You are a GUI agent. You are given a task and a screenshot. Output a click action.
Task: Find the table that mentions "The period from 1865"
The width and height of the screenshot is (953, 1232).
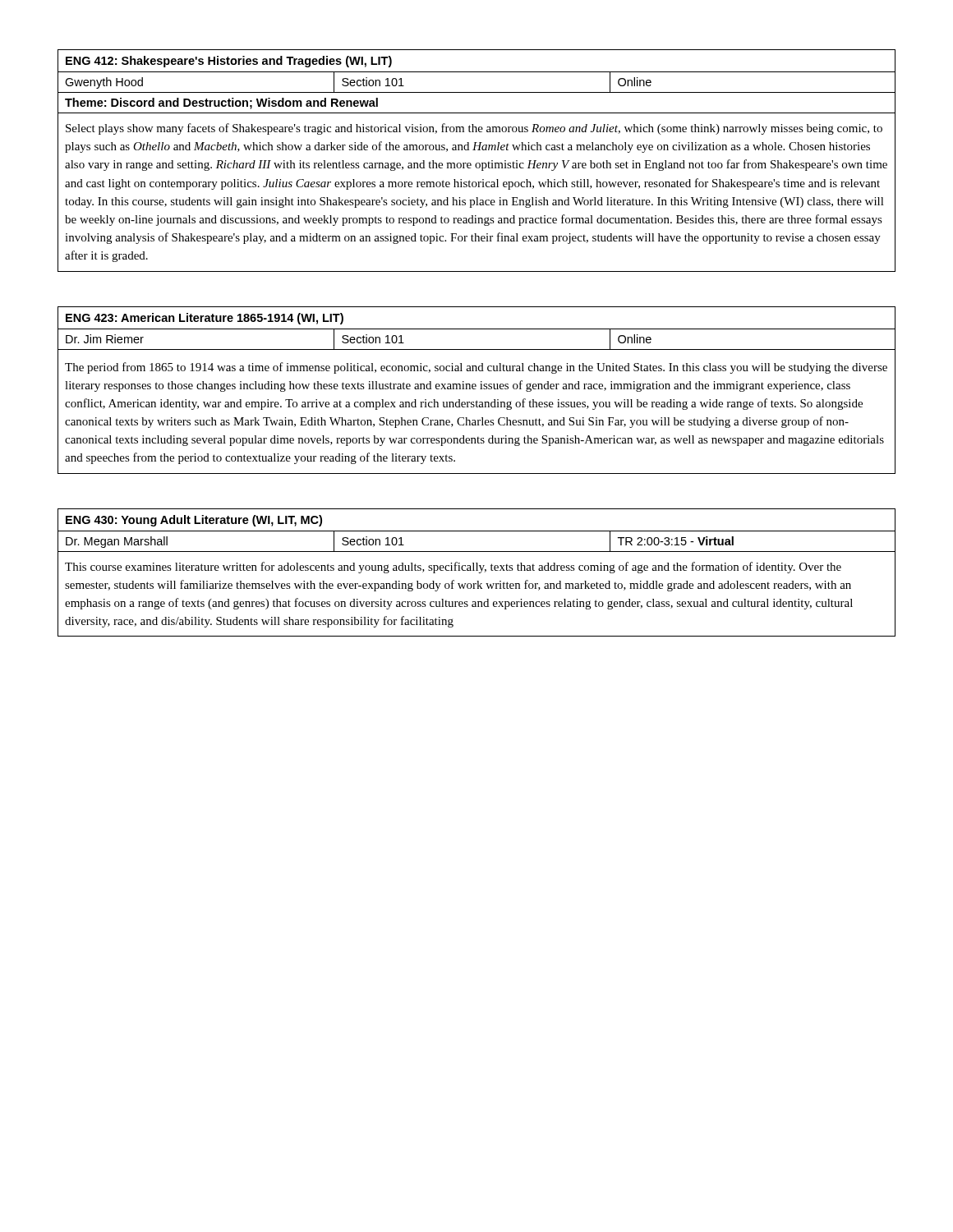(476, 390)
